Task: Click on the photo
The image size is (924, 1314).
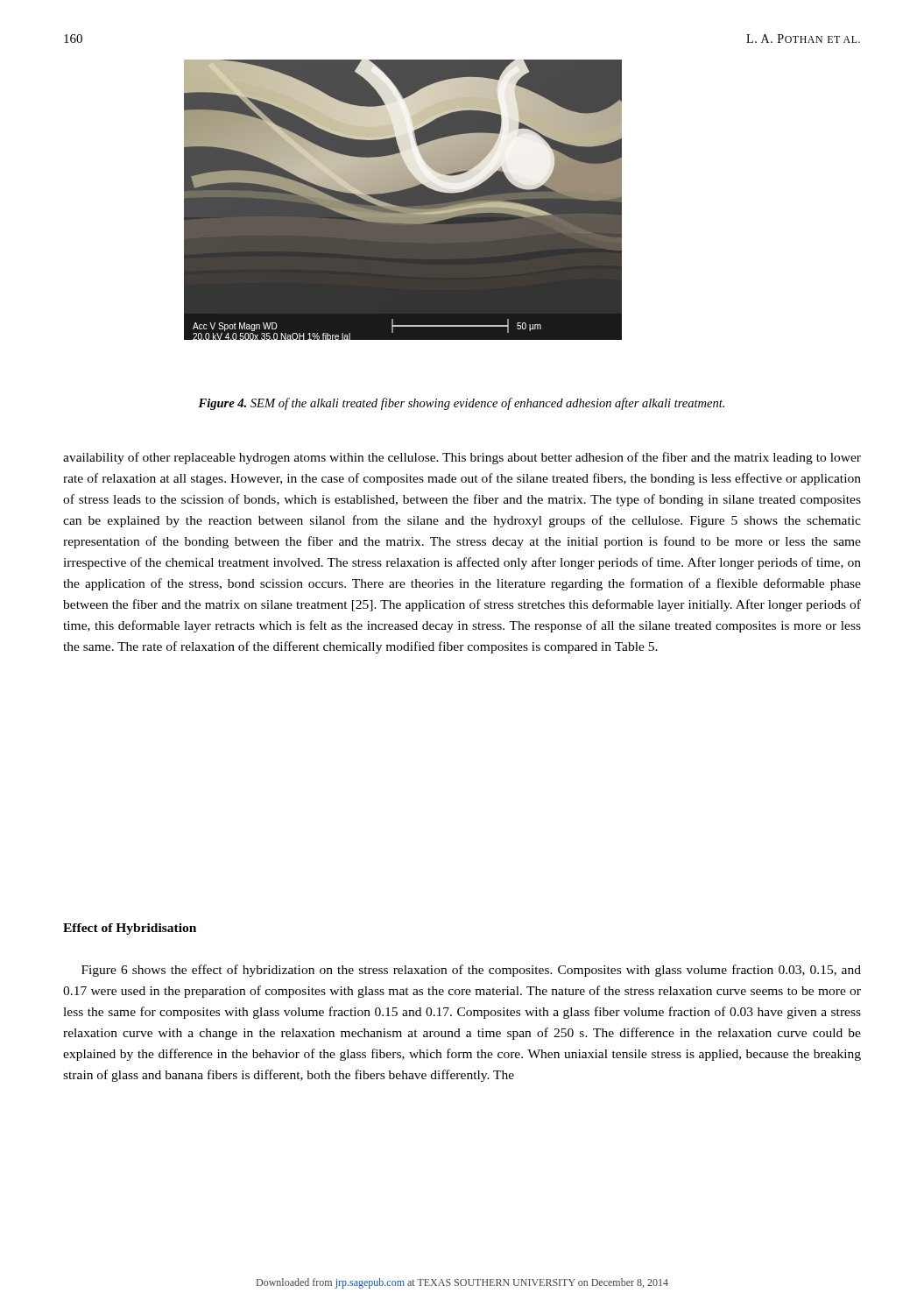Action: [x=403, y=200]
